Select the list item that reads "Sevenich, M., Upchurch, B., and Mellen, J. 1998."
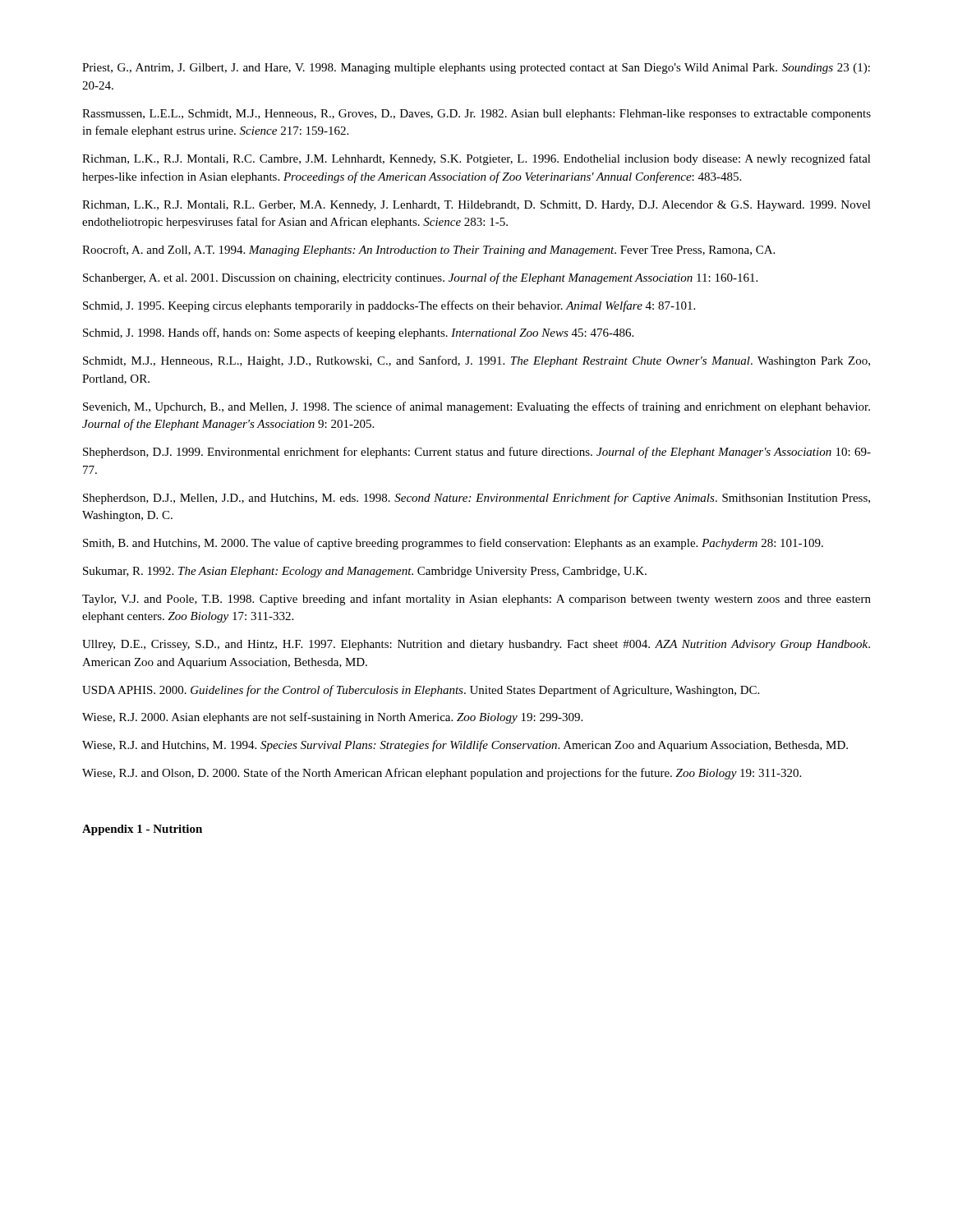This screenshot has height=1232, width=953. [476, 415]
